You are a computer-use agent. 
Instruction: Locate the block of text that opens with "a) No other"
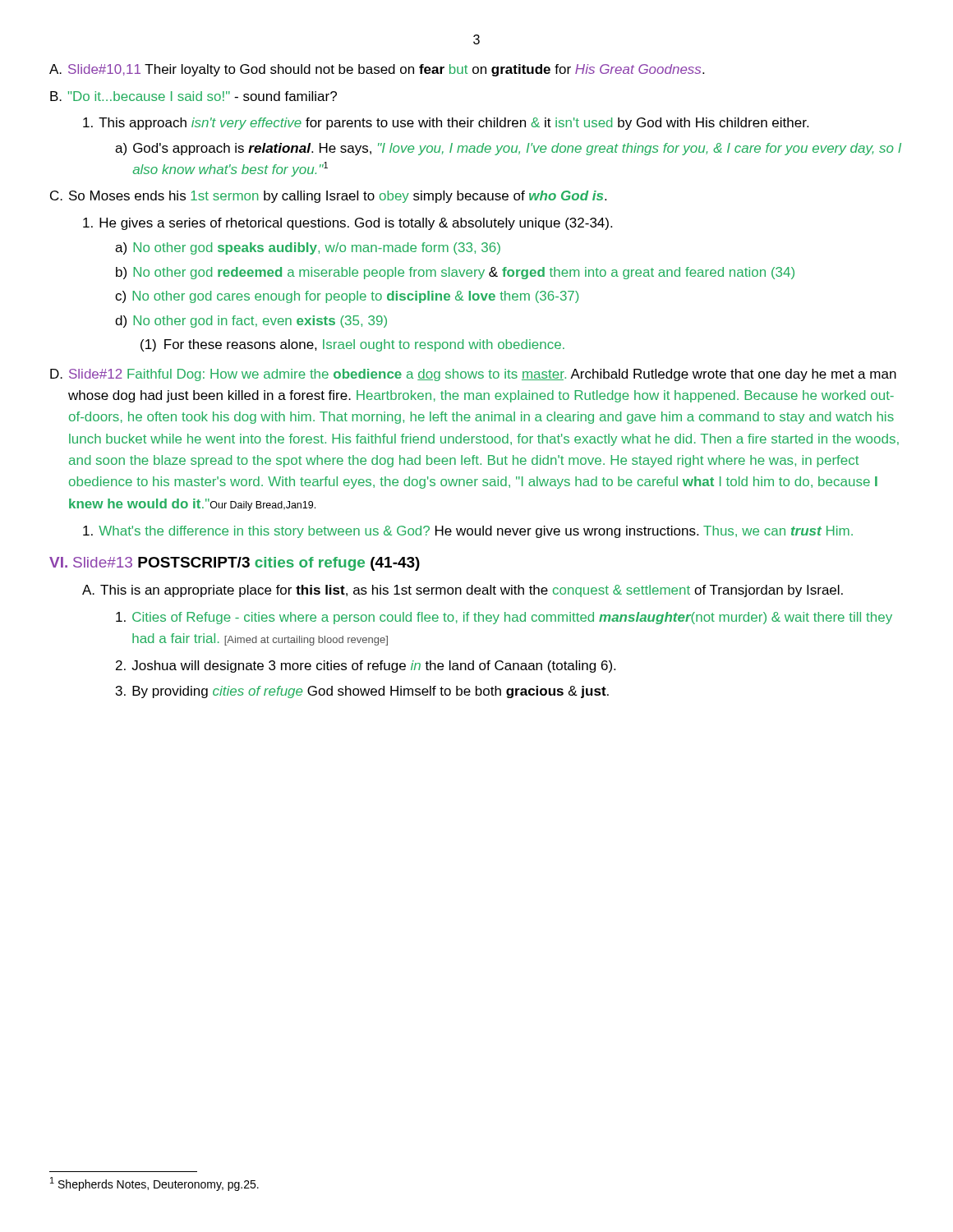(308, 248)
